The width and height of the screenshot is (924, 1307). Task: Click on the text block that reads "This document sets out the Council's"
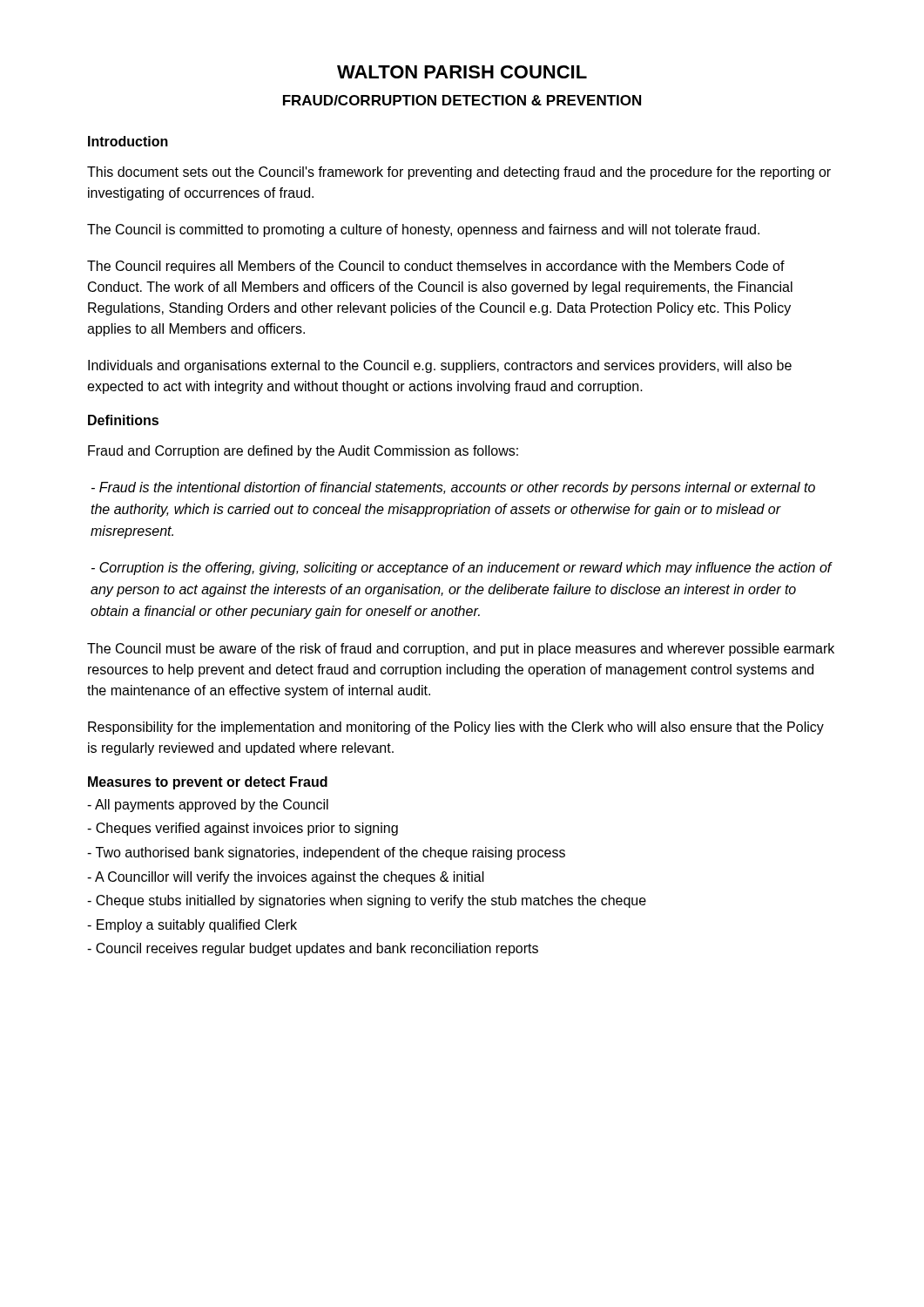459,183
